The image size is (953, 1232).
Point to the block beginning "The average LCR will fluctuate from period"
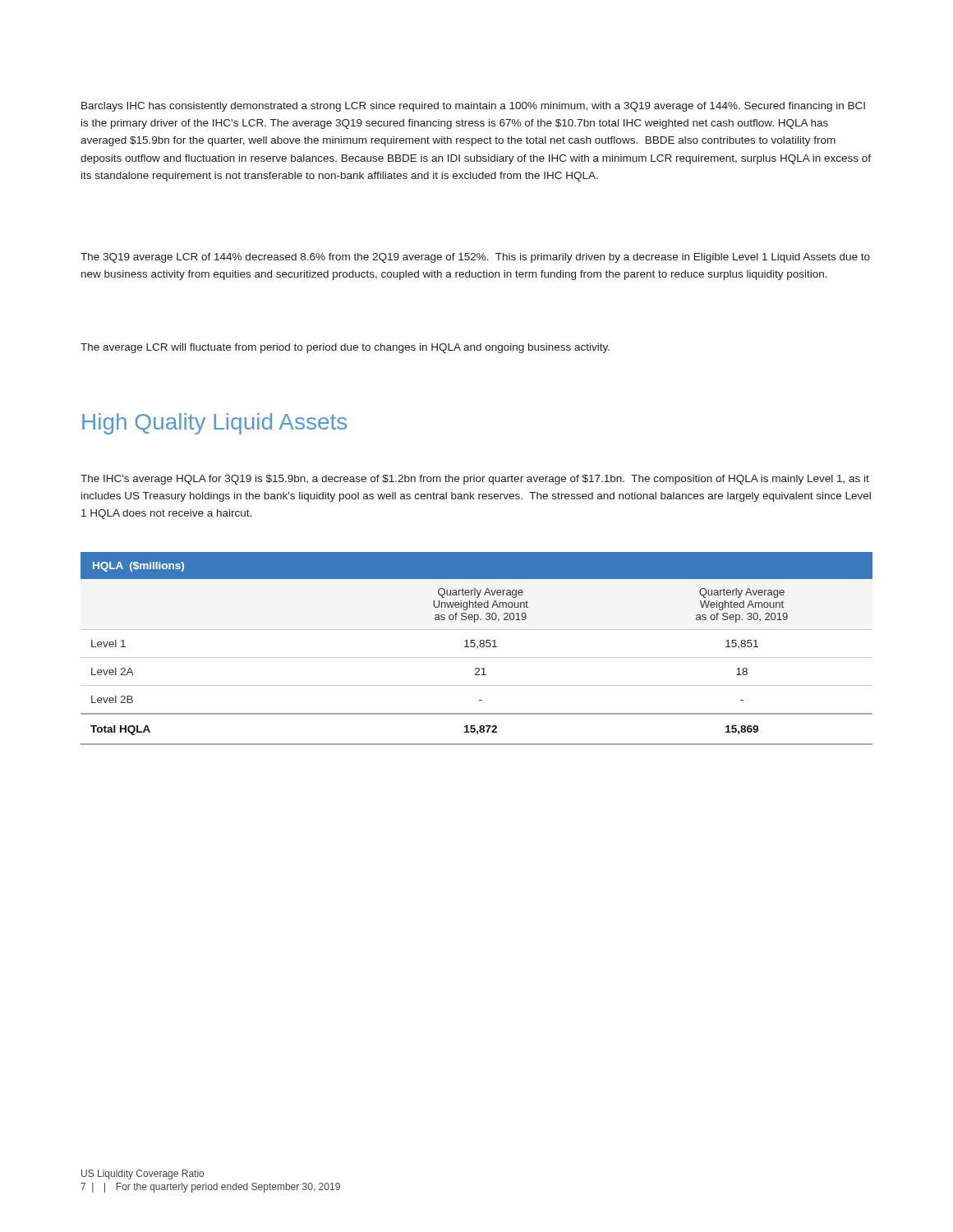(x=346, y=347)
